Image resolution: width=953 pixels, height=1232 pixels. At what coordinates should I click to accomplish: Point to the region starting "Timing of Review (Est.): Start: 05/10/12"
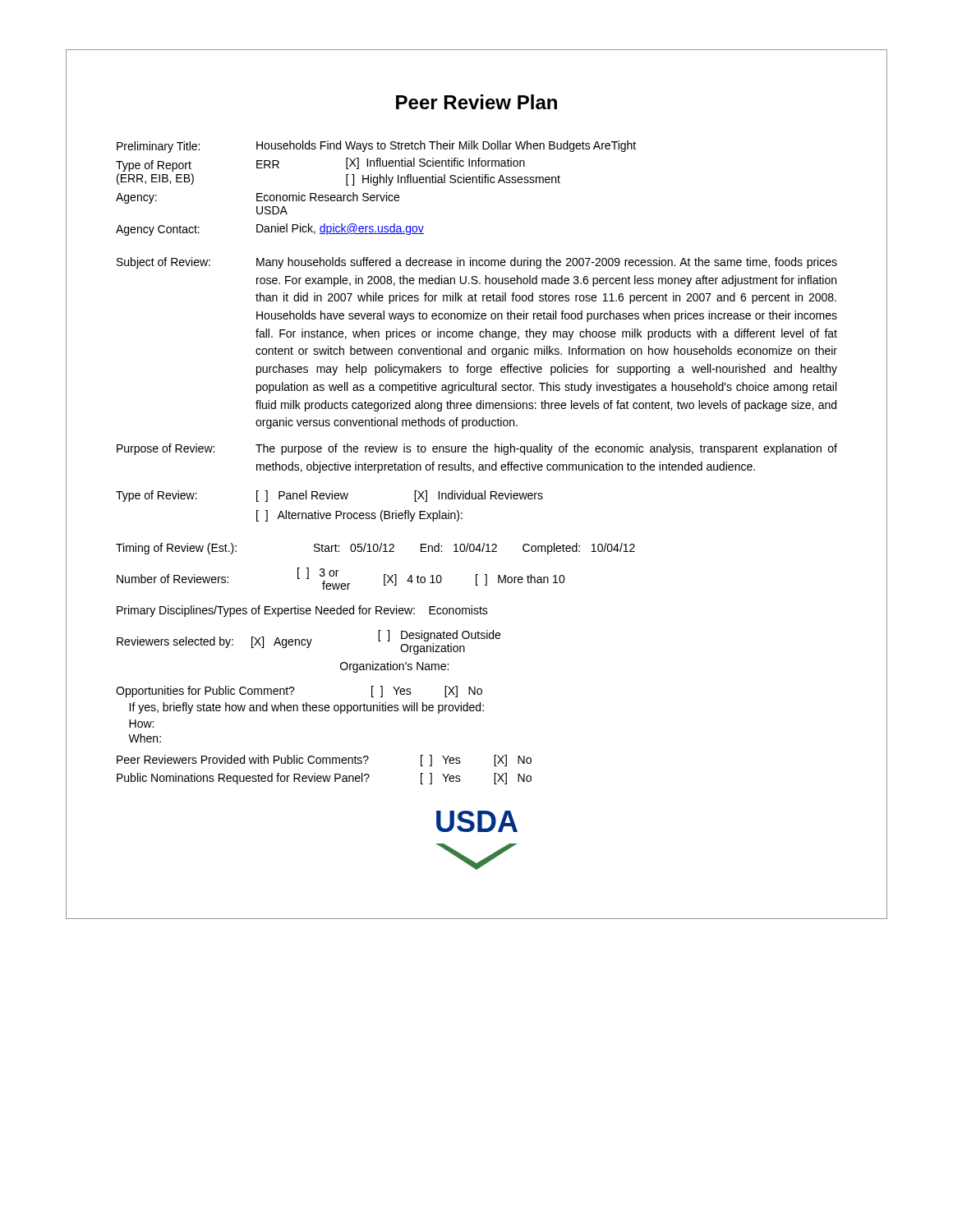click(x=476, y=548)
